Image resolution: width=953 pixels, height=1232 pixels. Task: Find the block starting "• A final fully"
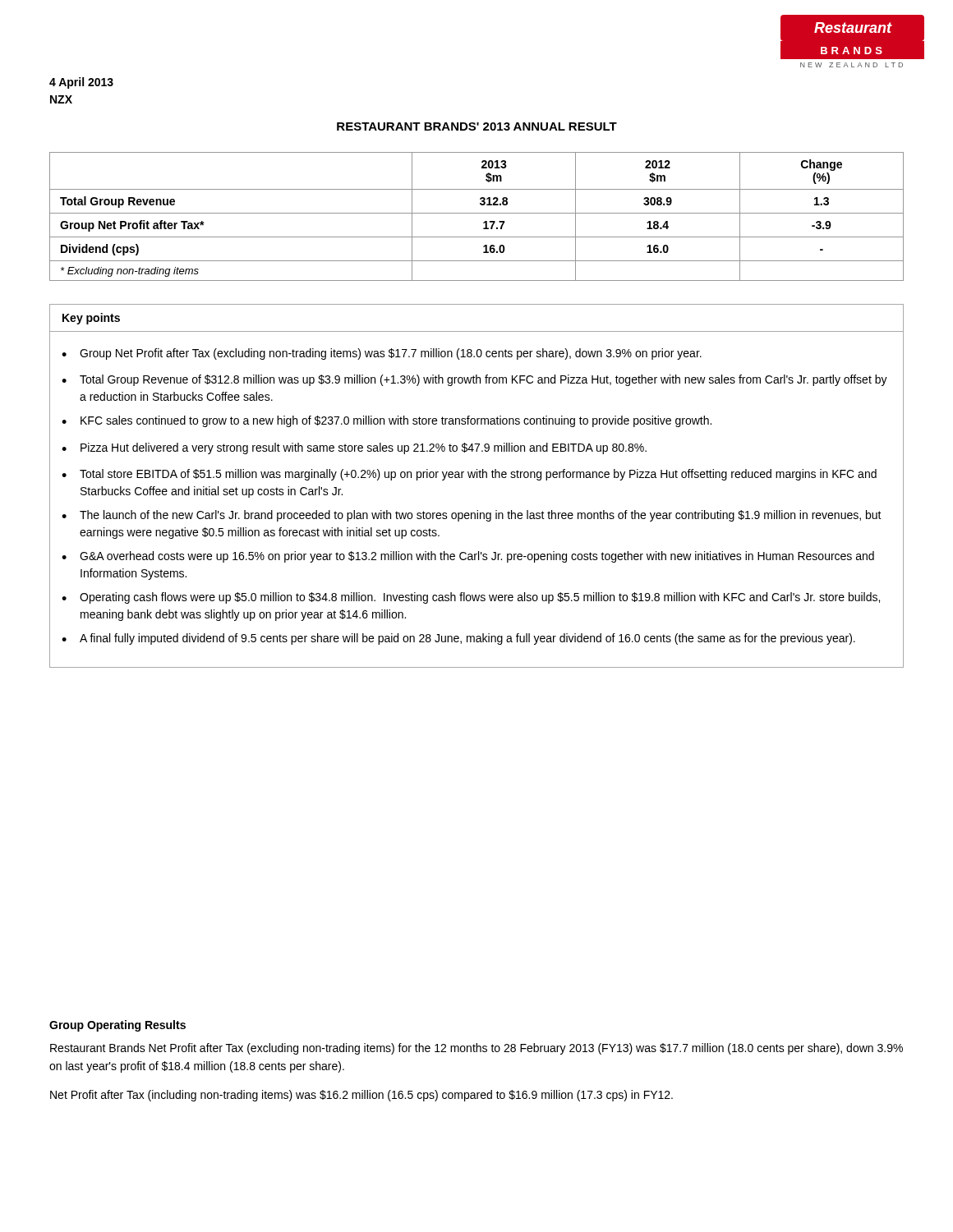[x=476, y=640]
